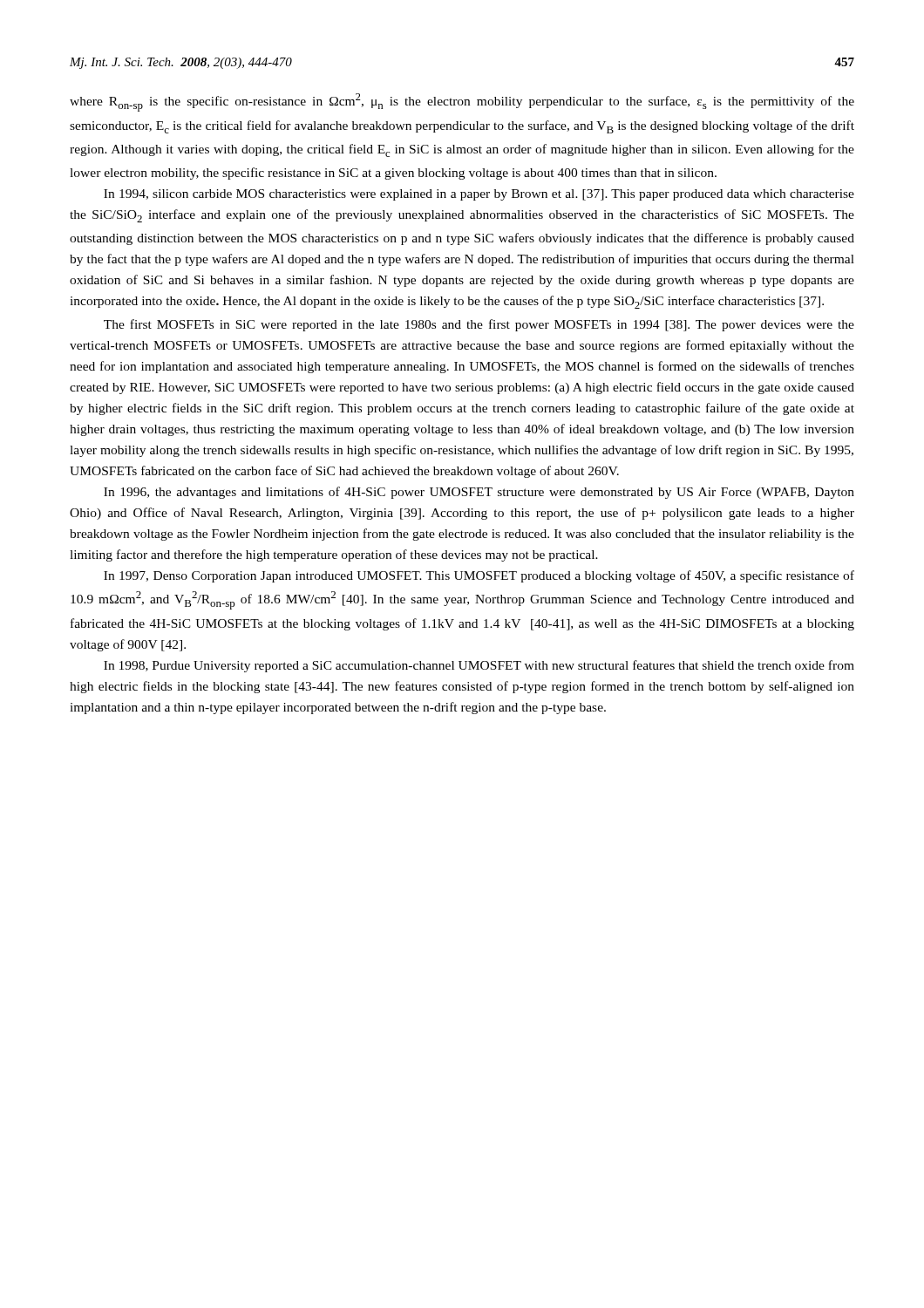Click the passage that begins "In 1994, silicon carbide MOS characteristics were"

(x=462, y=248)
